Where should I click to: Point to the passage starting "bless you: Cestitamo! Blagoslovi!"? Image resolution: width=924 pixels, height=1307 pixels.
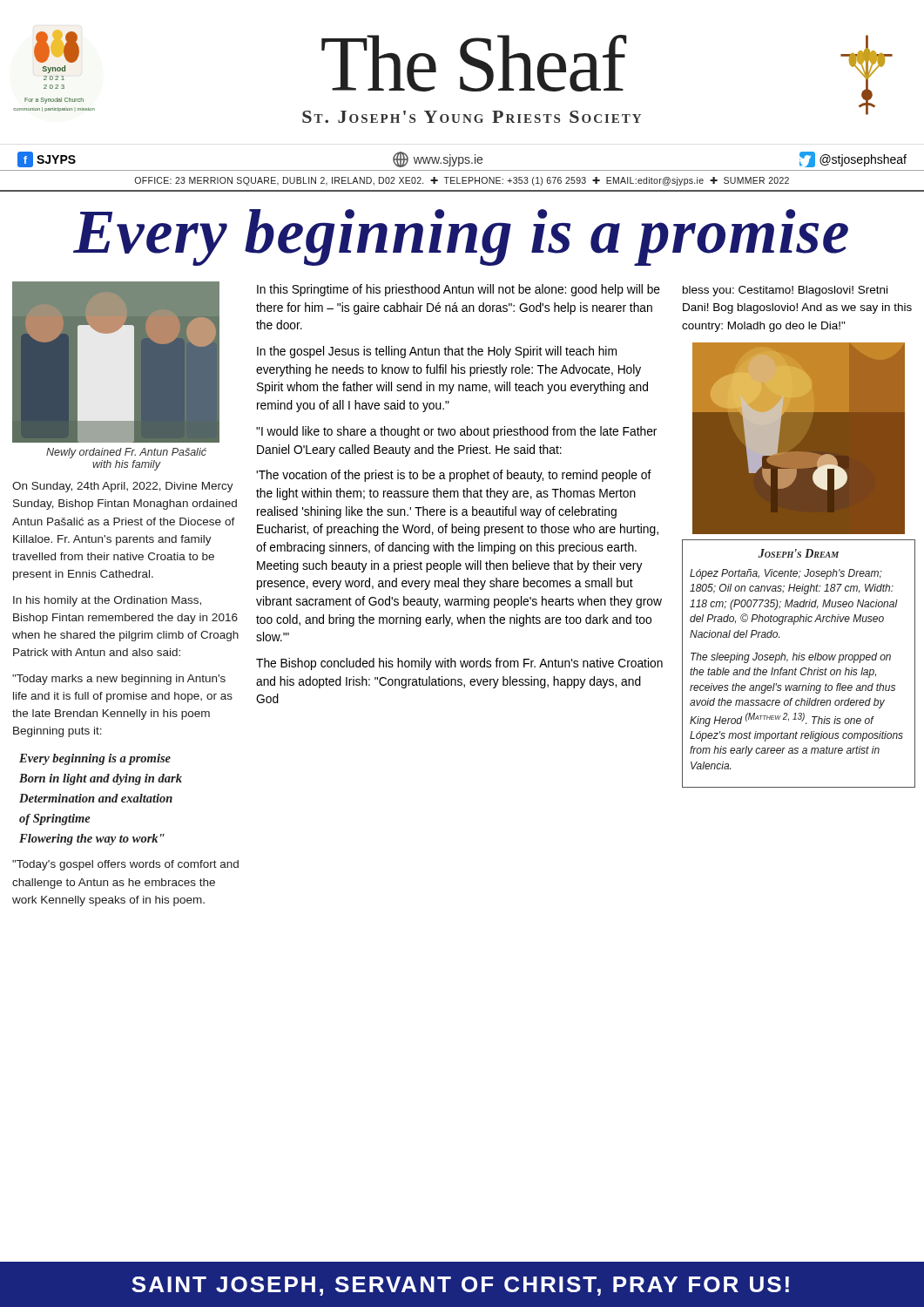coord(799,308)
